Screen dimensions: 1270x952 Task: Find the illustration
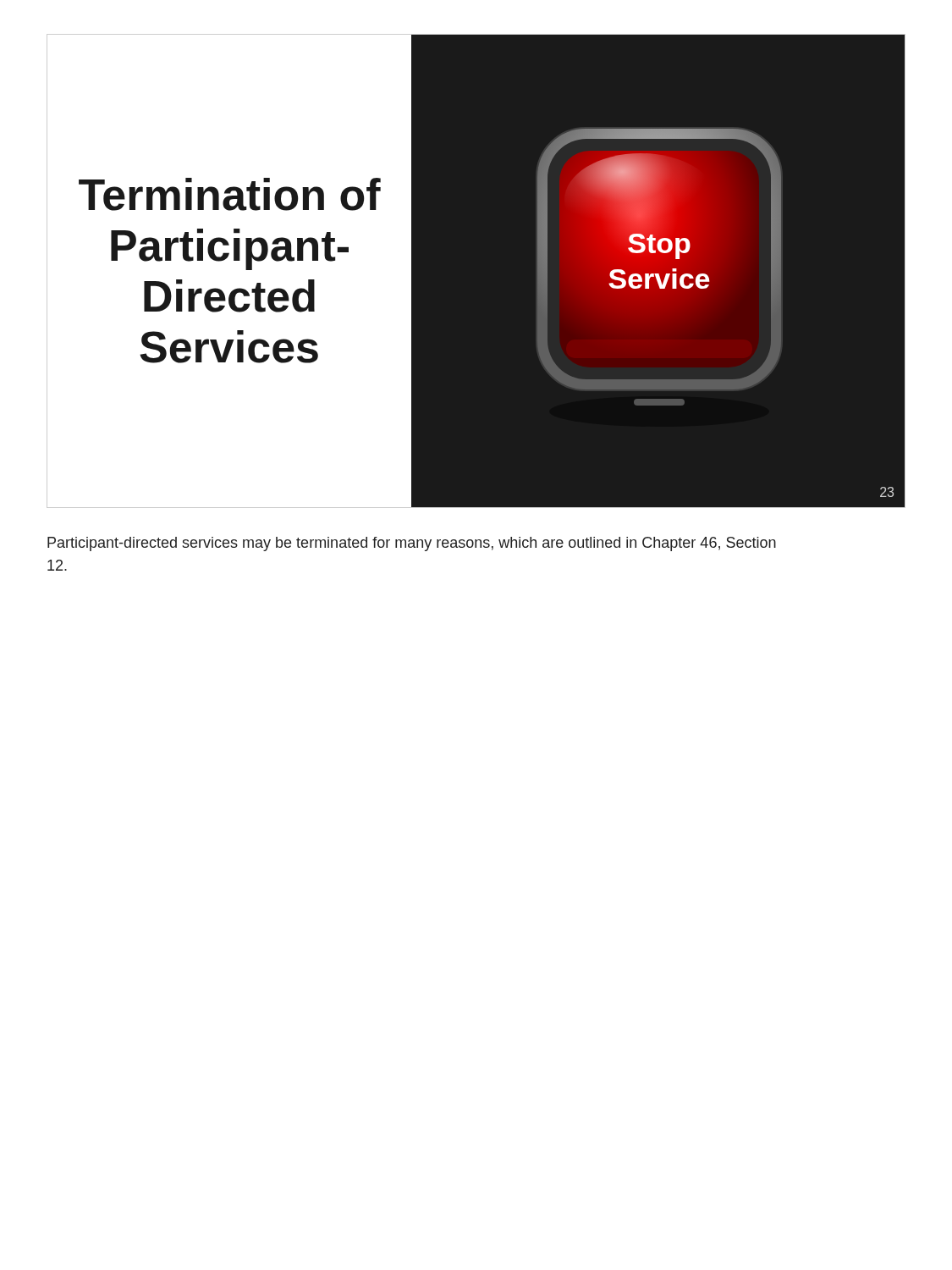pos(659,272)
